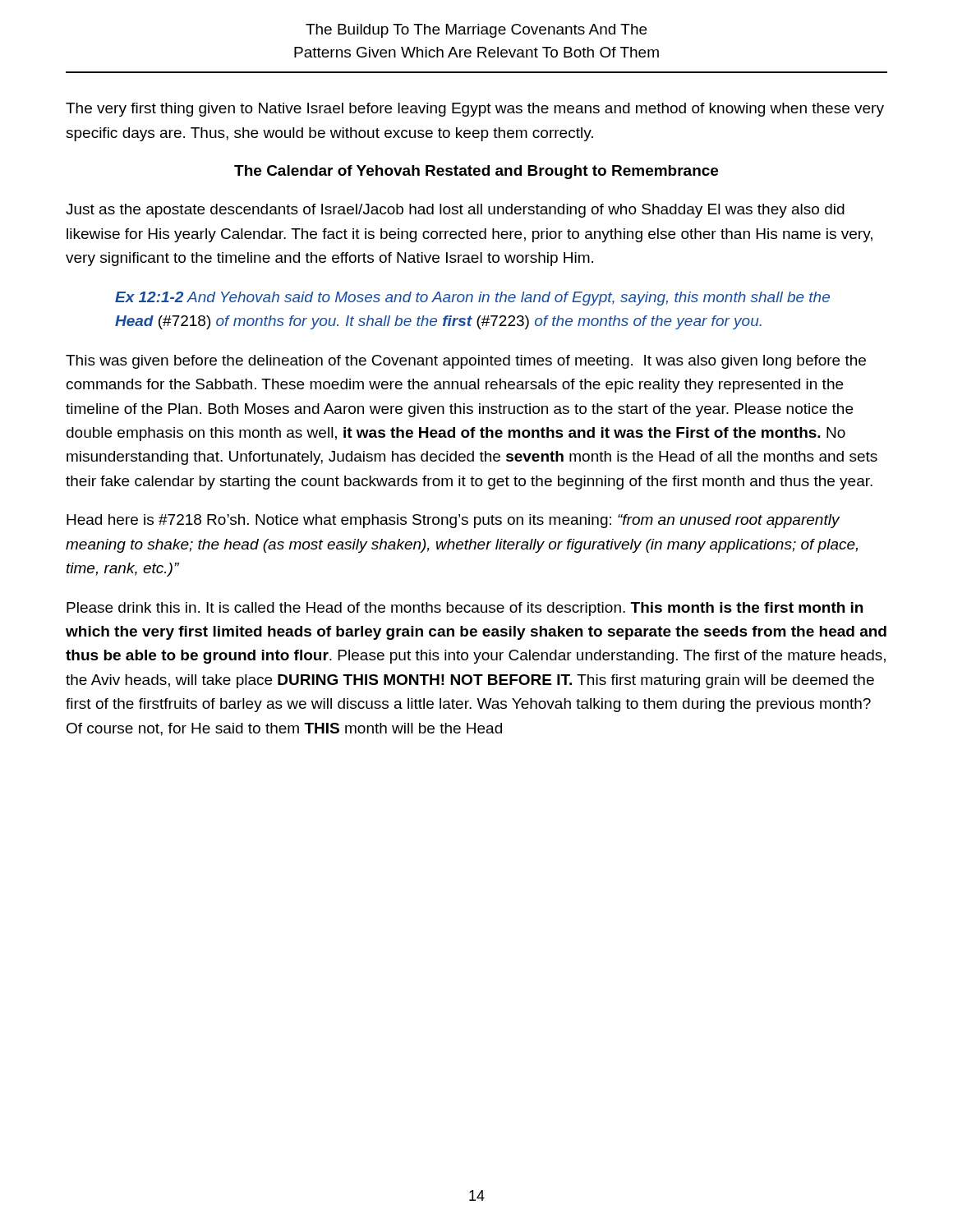Image resolution: width=953 pixels, height=1232 pixels.
Task: Locate the text block that says "The very first thing given to Native Israel"
Action: click(475, 120)
